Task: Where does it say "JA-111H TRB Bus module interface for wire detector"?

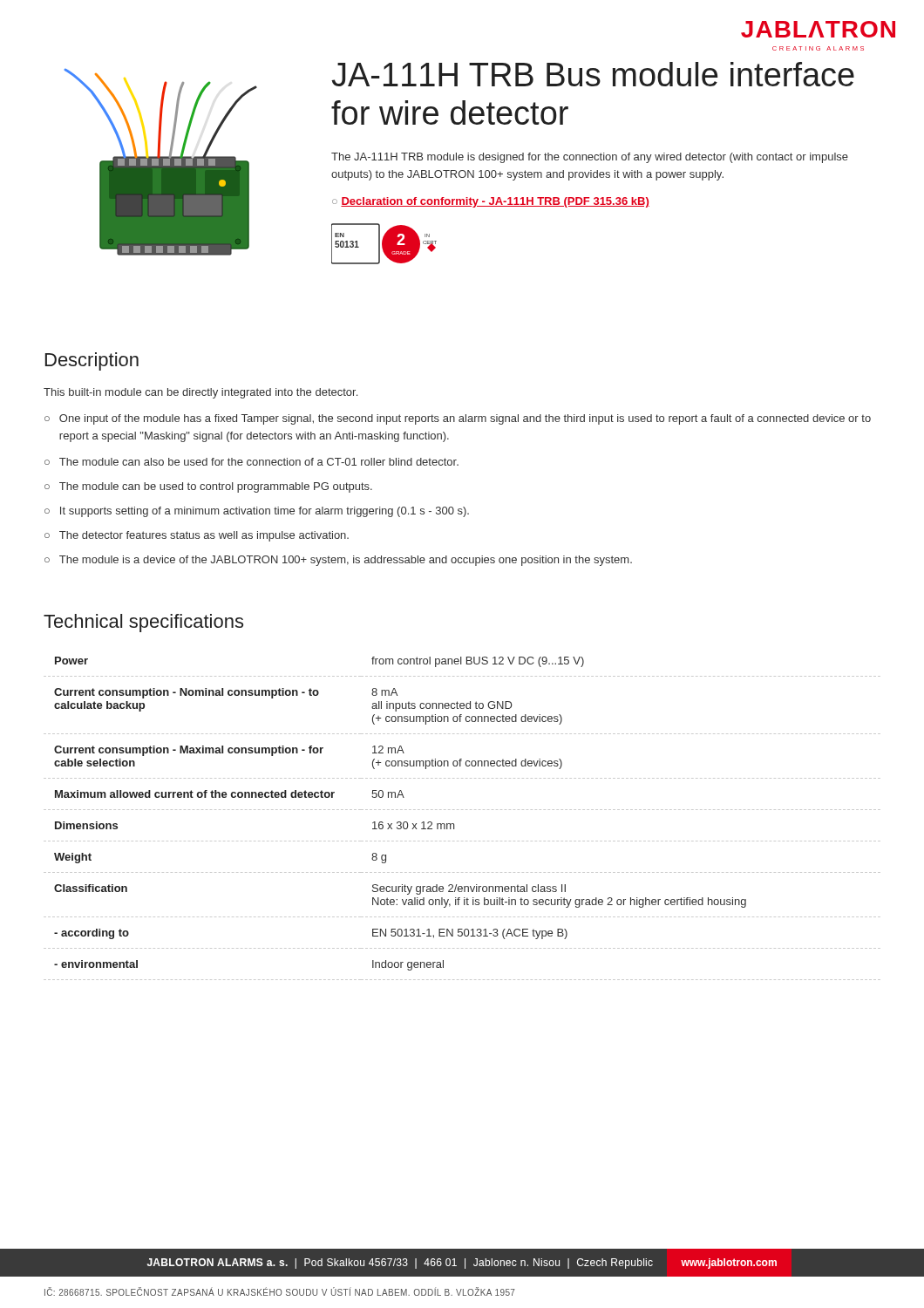Action: [x=593, y=94]
